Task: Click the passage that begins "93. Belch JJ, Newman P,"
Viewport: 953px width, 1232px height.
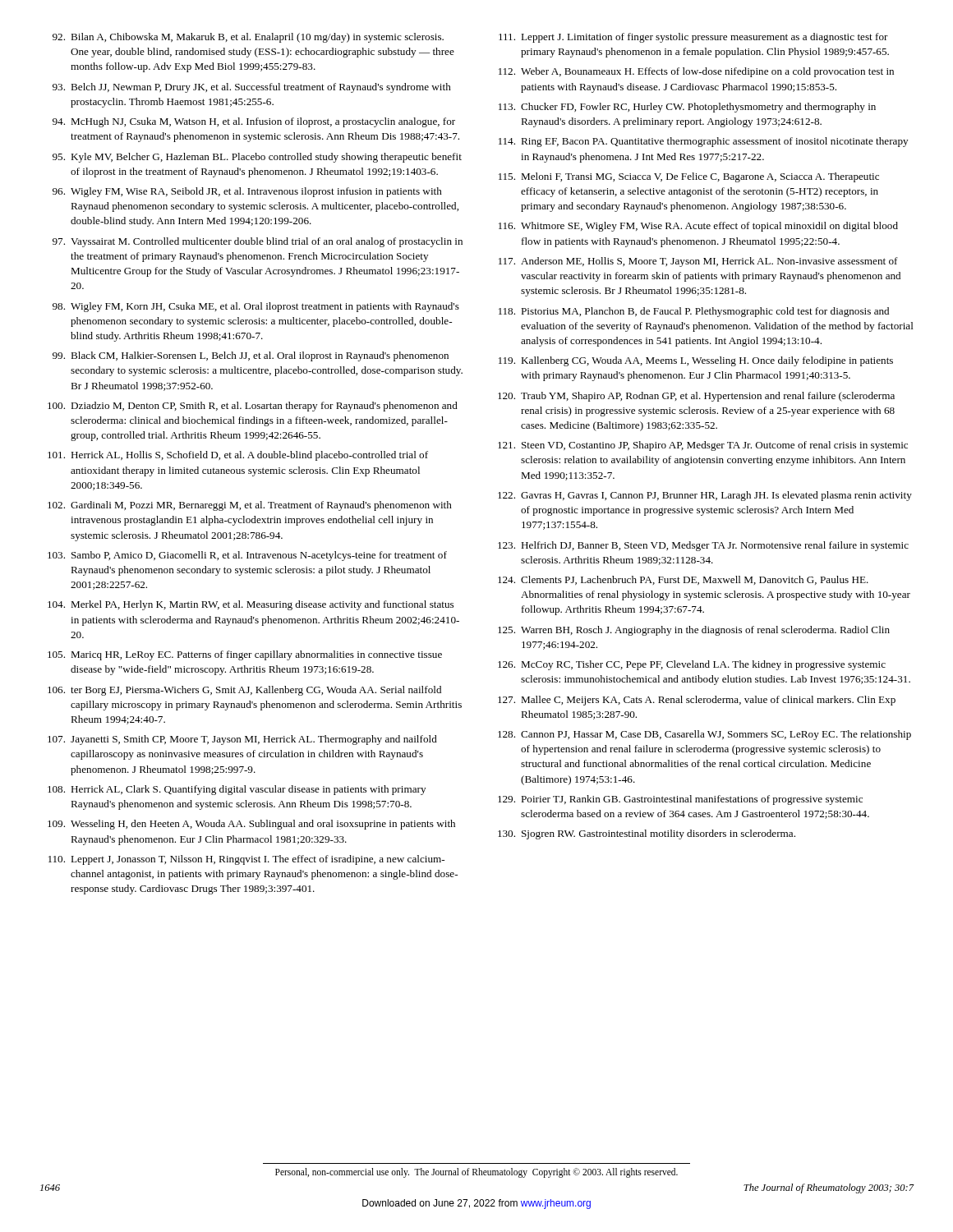Action: coord(251,94)
